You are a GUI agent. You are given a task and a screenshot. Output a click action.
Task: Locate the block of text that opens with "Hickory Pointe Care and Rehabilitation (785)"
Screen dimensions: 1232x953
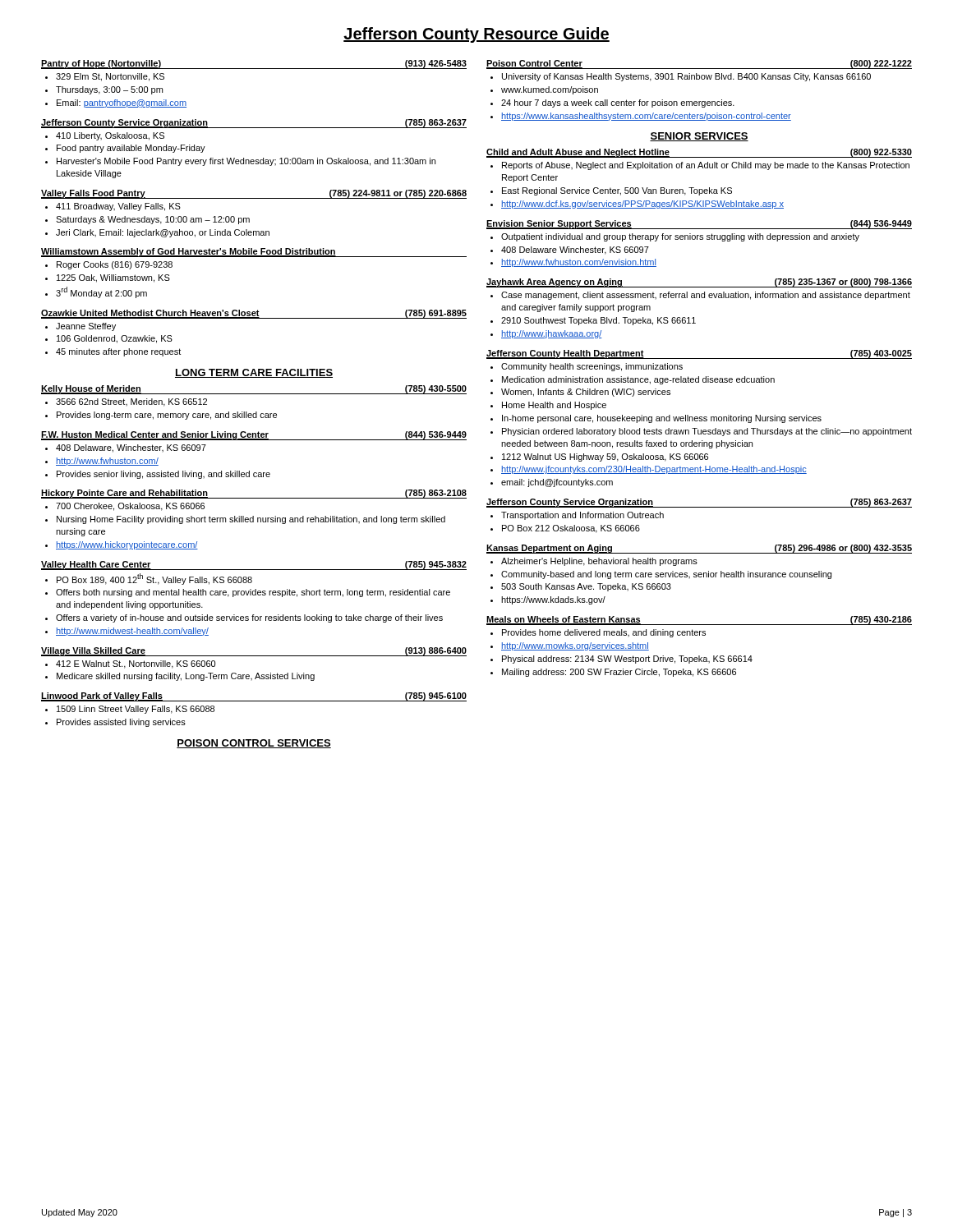pyautogui.click(x=254, y=520)
